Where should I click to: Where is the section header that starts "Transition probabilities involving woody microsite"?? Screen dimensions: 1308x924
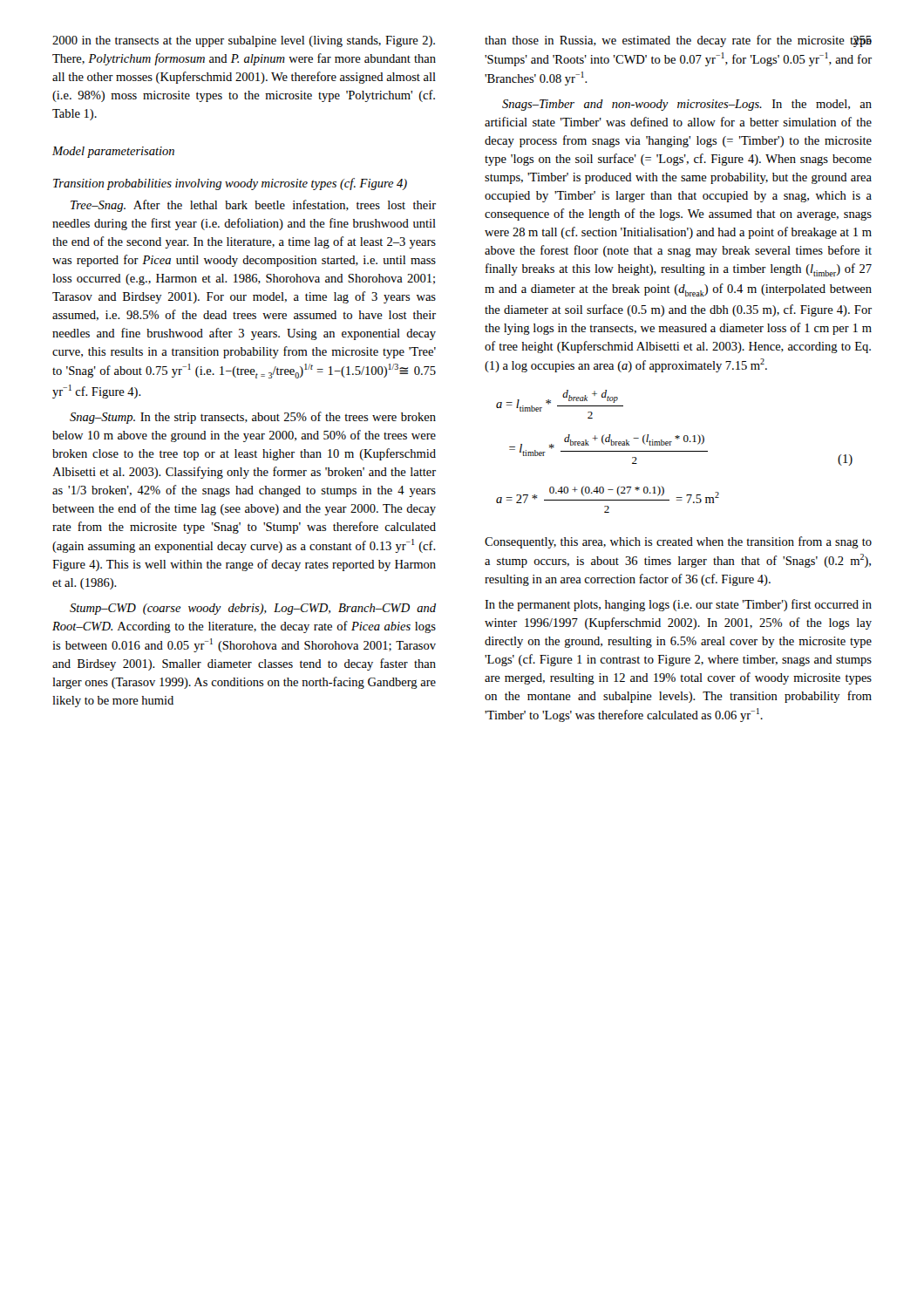(x=244, y=184)
